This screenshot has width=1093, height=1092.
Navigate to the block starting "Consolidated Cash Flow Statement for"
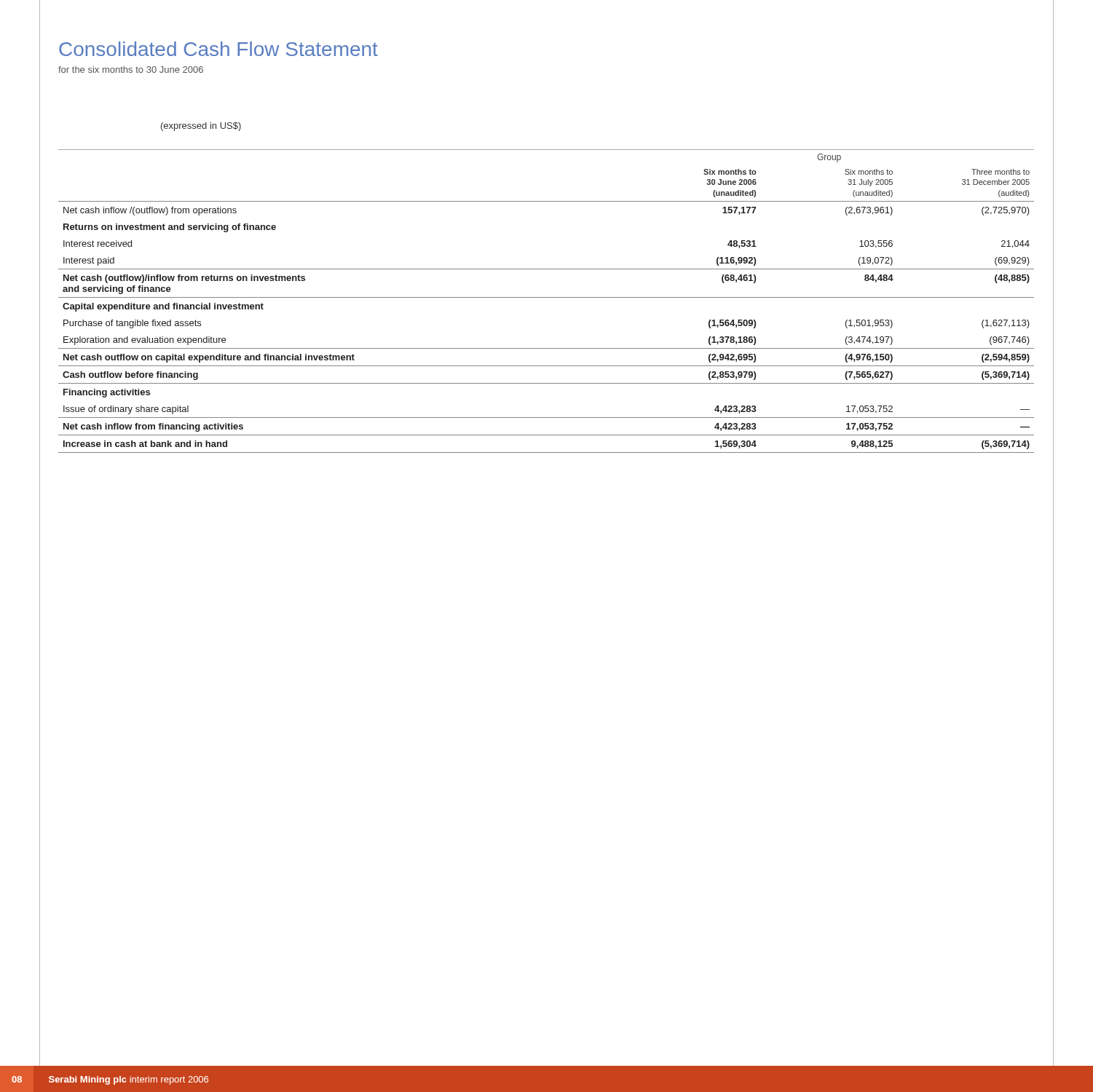[218, 57]
